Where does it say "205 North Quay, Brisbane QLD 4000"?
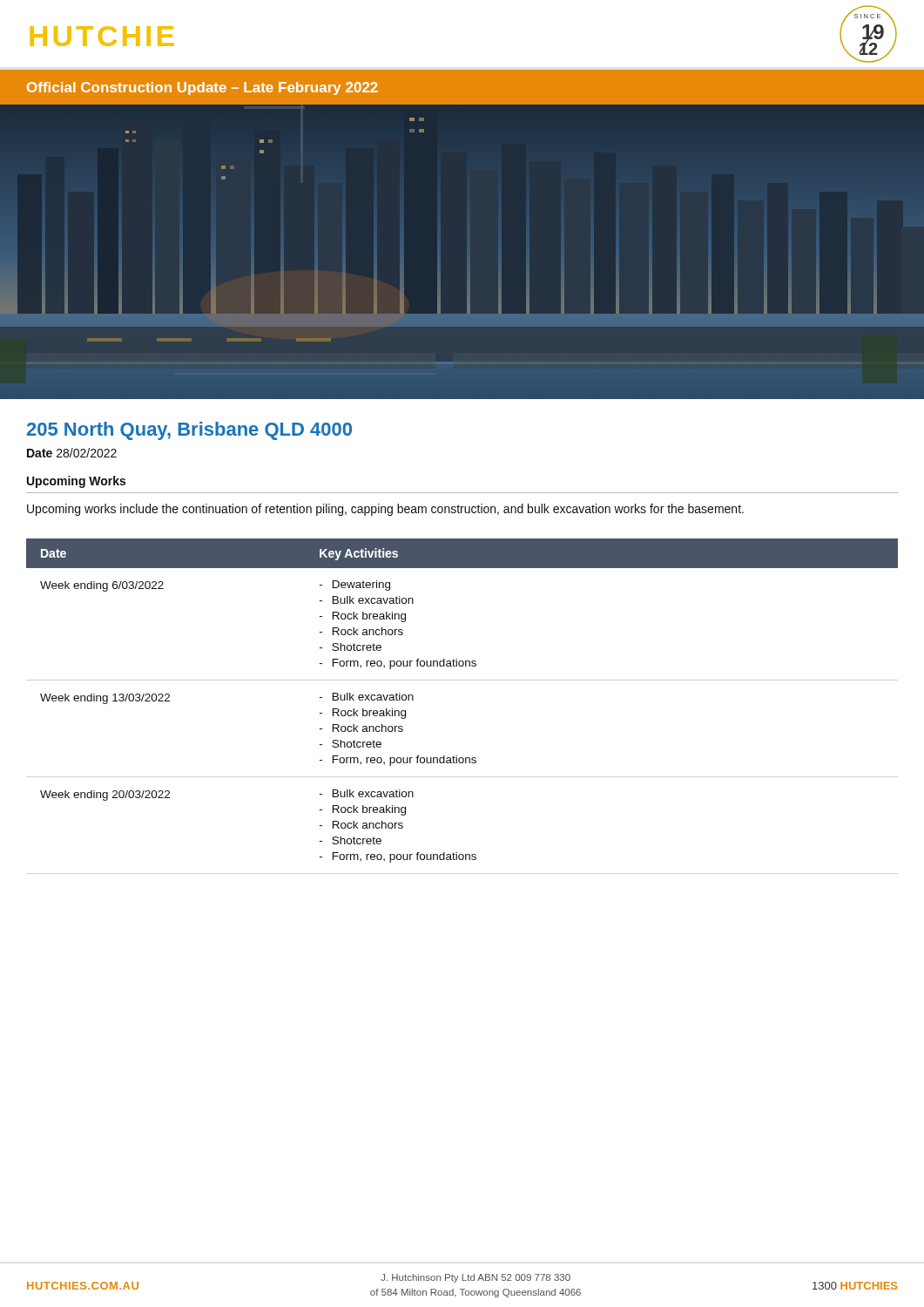This screenshot has width=924, height=1307. [x=189, y=429]
